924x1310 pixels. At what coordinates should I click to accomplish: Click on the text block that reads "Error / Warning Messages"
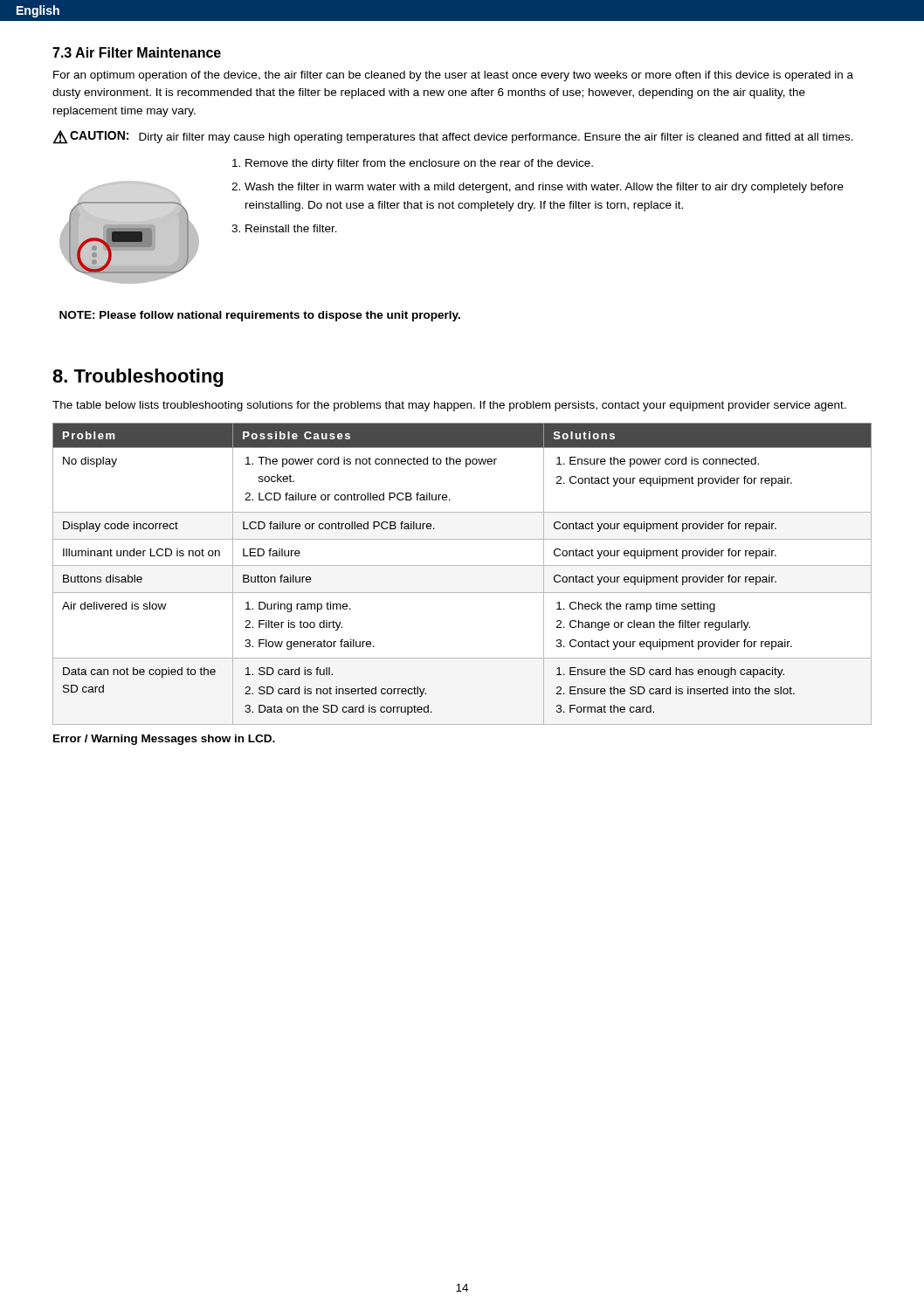[x=164, y=738]
